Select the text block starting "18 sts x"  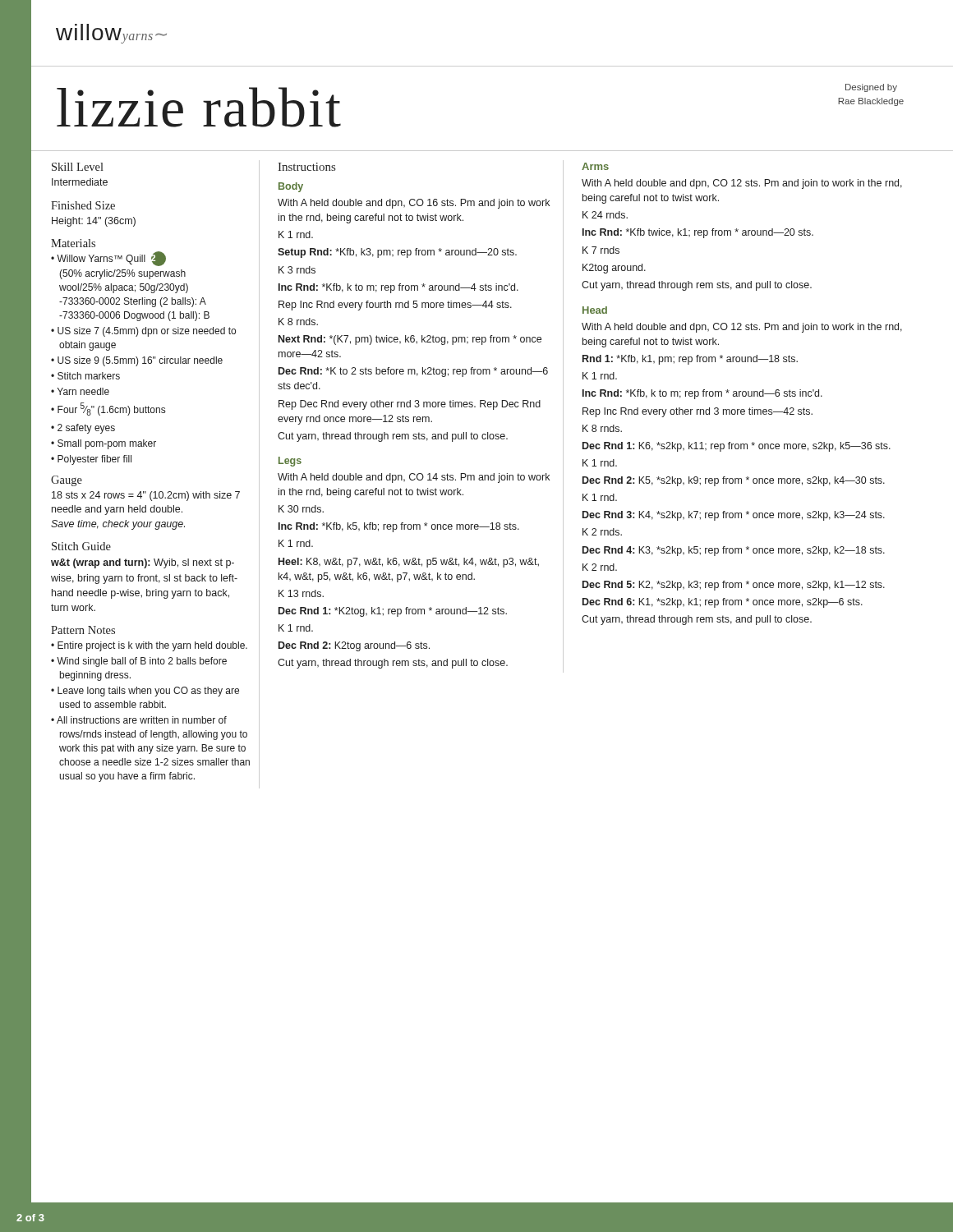click(151, 510)
